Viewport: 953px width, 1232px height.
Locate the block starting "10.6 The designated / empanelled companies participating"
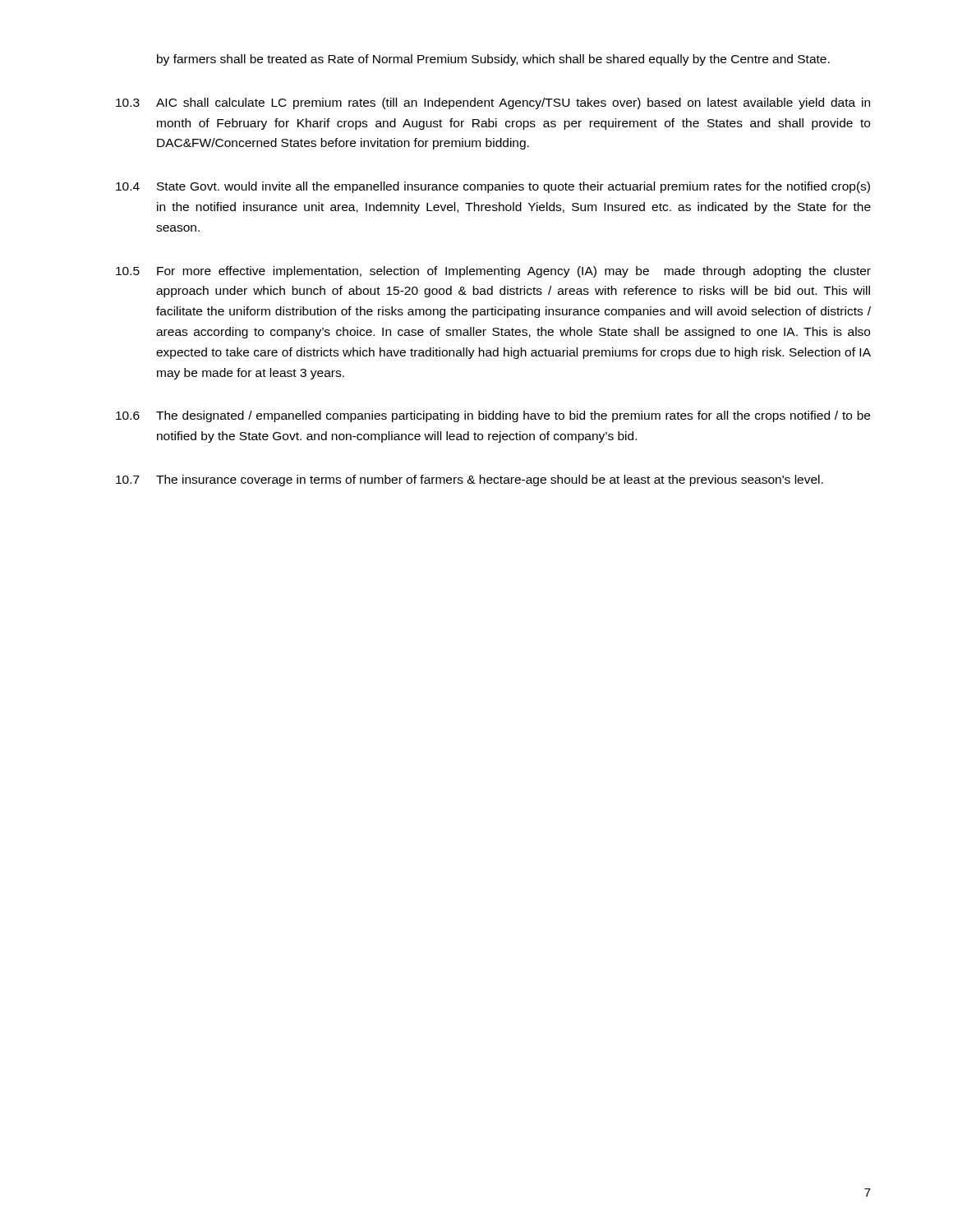point(493,426)
